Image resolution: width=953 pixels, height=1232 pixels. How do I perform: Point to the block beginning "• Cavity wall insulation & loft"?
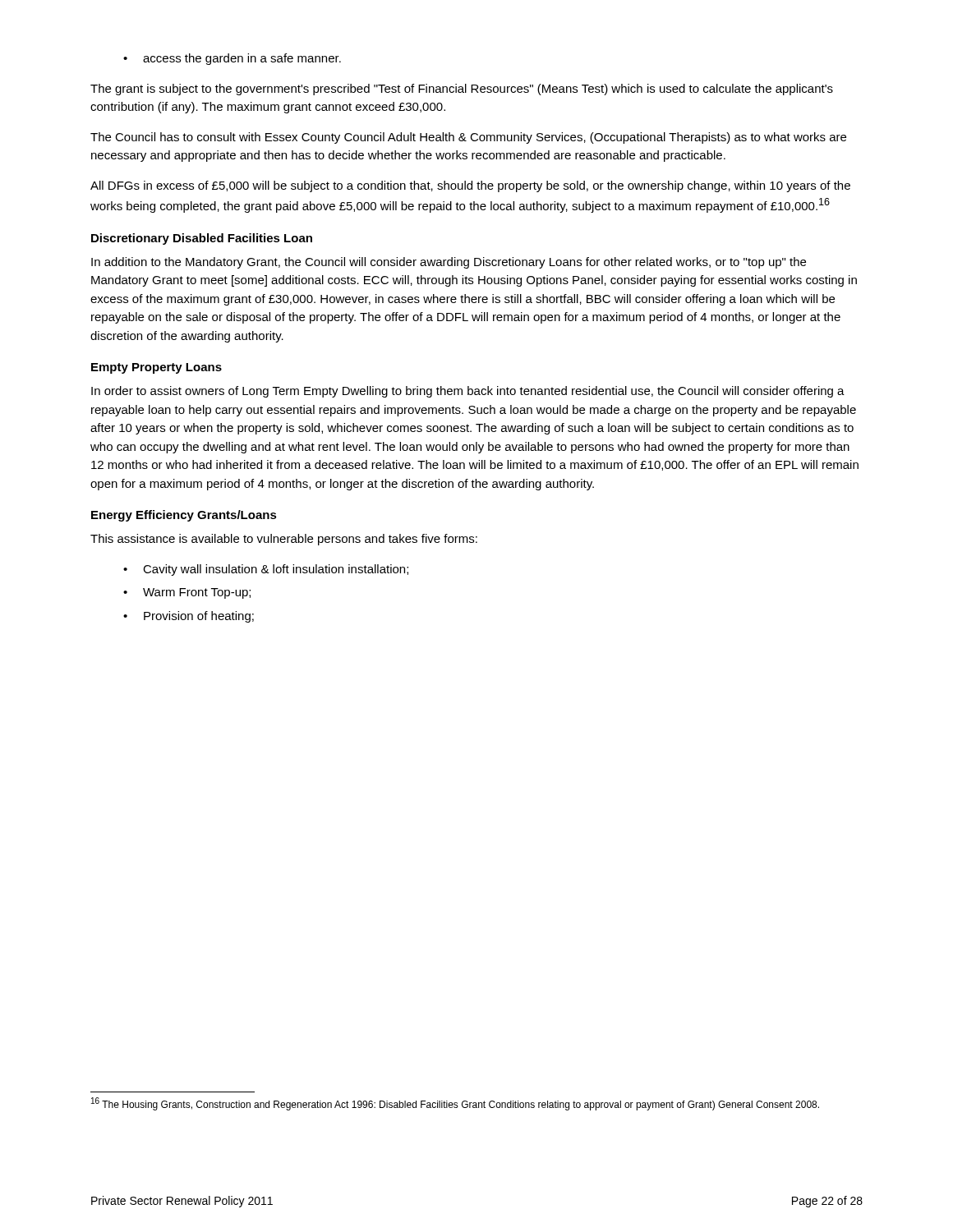[x=266, y=569]
